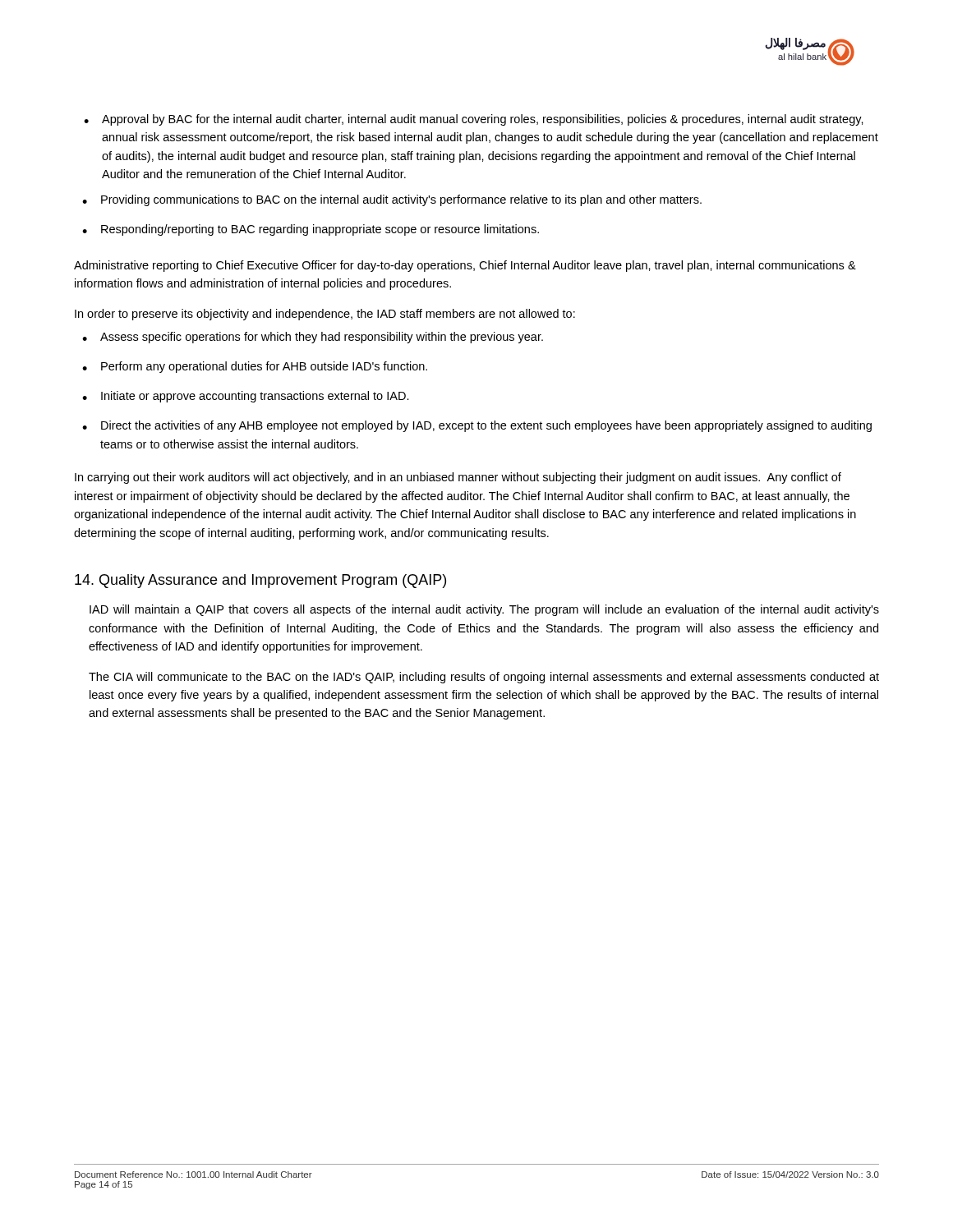The height and width of the screenshot is (1232, 953).
Task: Find the region starting "The CIA will communicate"
Action: pos(484,695)
